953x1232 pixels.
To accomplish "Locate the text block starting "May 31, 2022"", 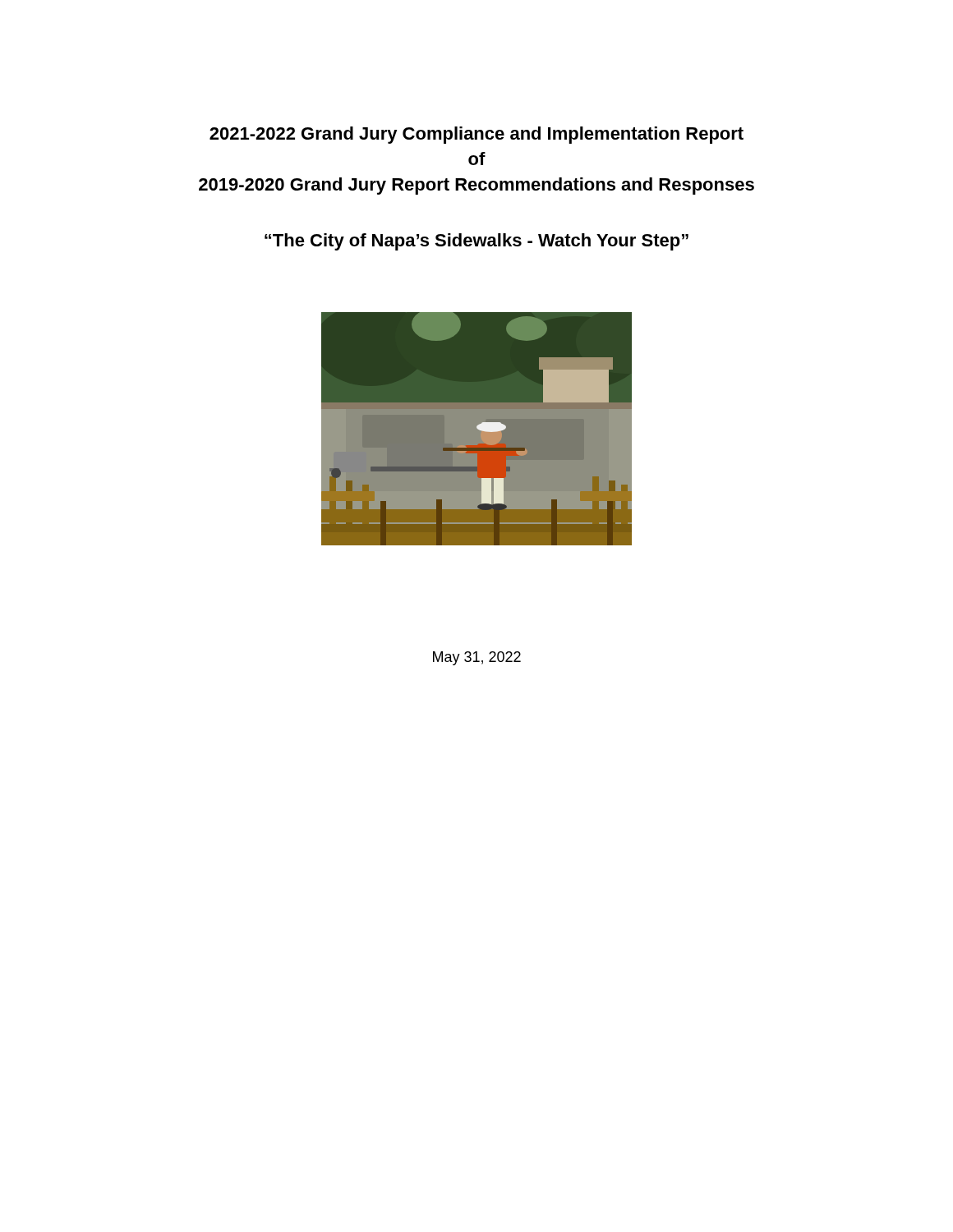I will coord(476,658).
